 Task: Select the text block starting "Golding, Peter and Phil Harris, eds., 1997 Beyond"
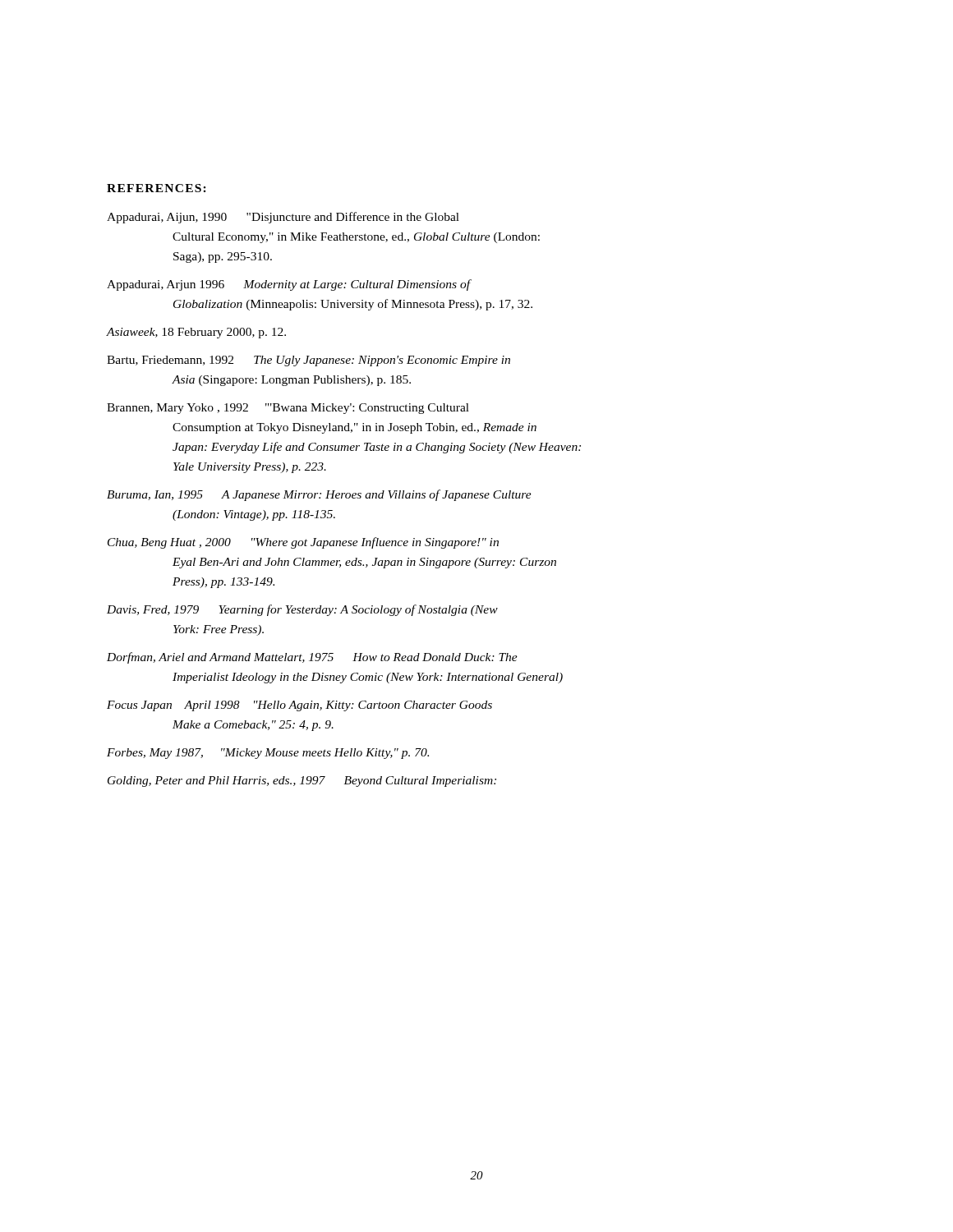476,781
